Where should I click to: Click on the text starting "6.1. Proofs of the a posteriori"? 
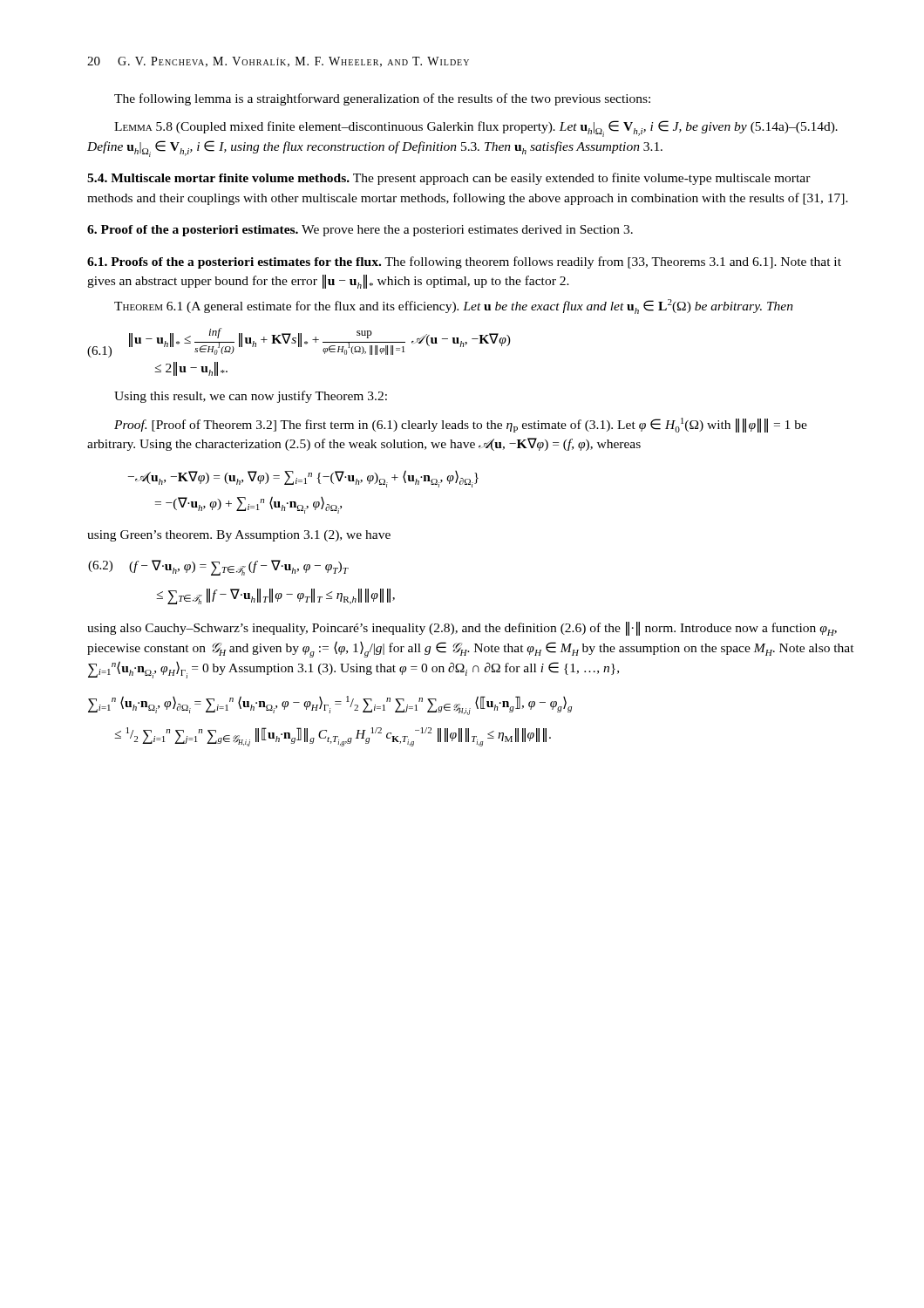471,271
